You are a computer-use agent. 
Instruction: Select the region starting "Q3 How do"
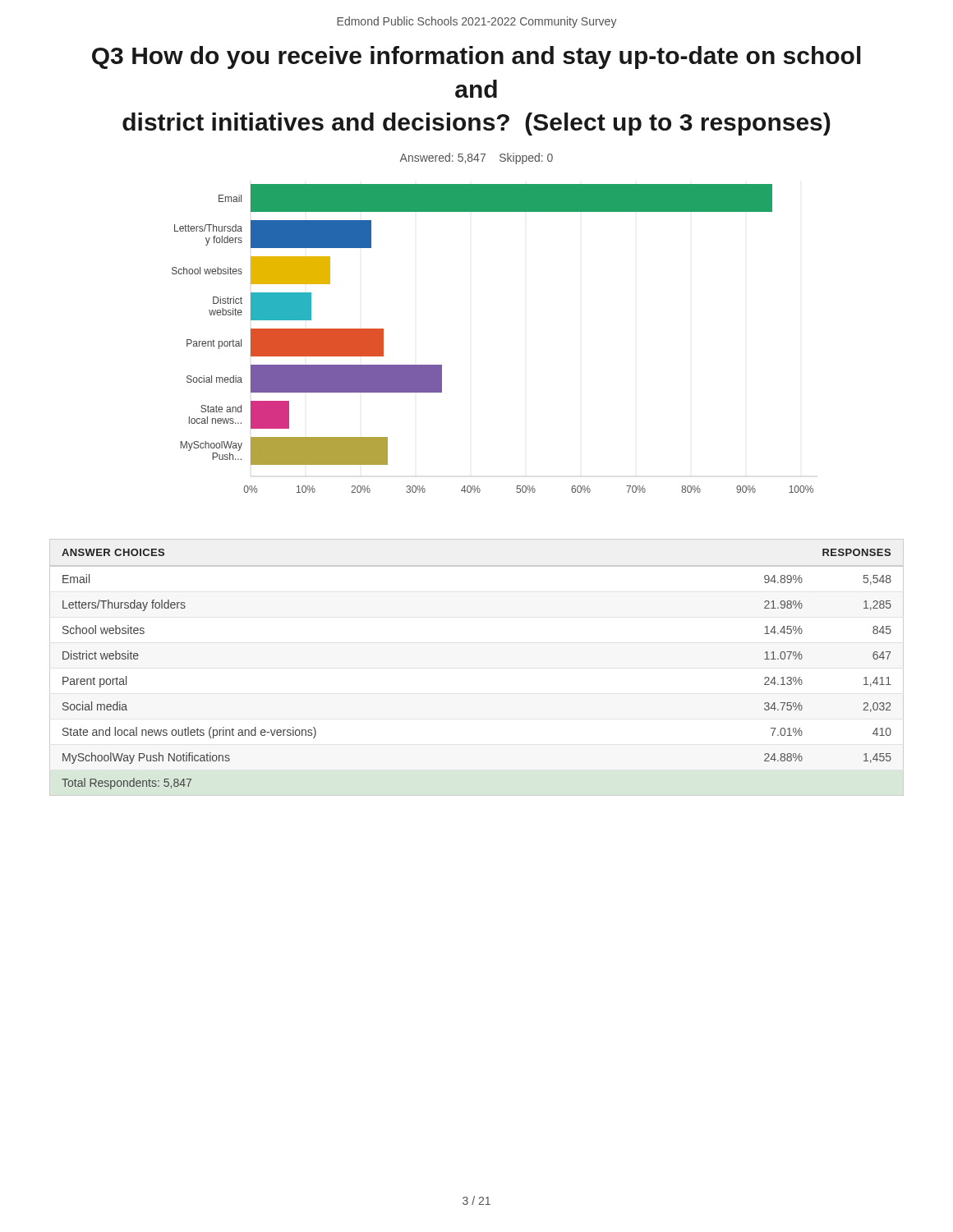tap(476, 89)
